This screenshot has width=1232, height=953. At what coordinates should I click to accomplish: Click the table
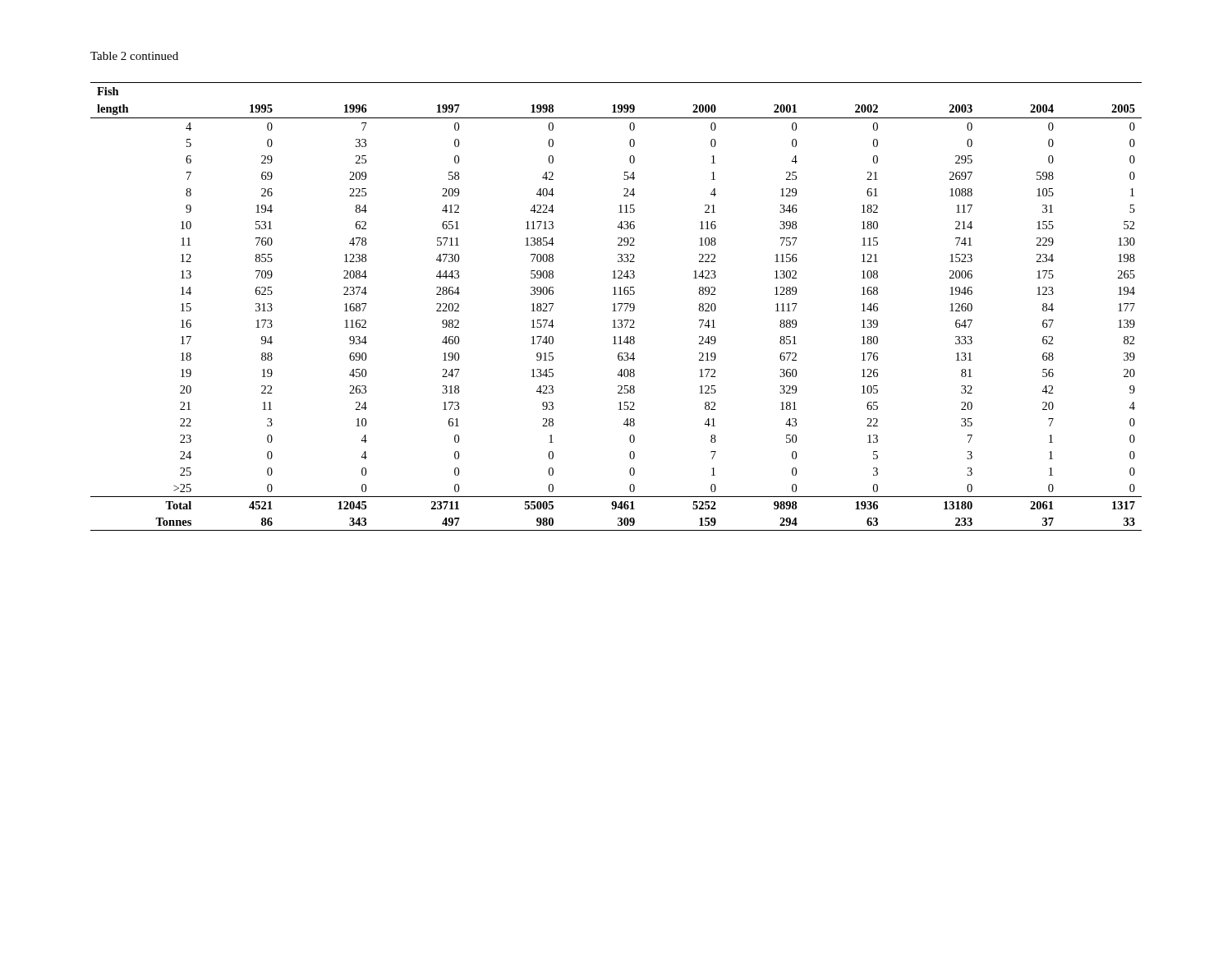(616, 306)
